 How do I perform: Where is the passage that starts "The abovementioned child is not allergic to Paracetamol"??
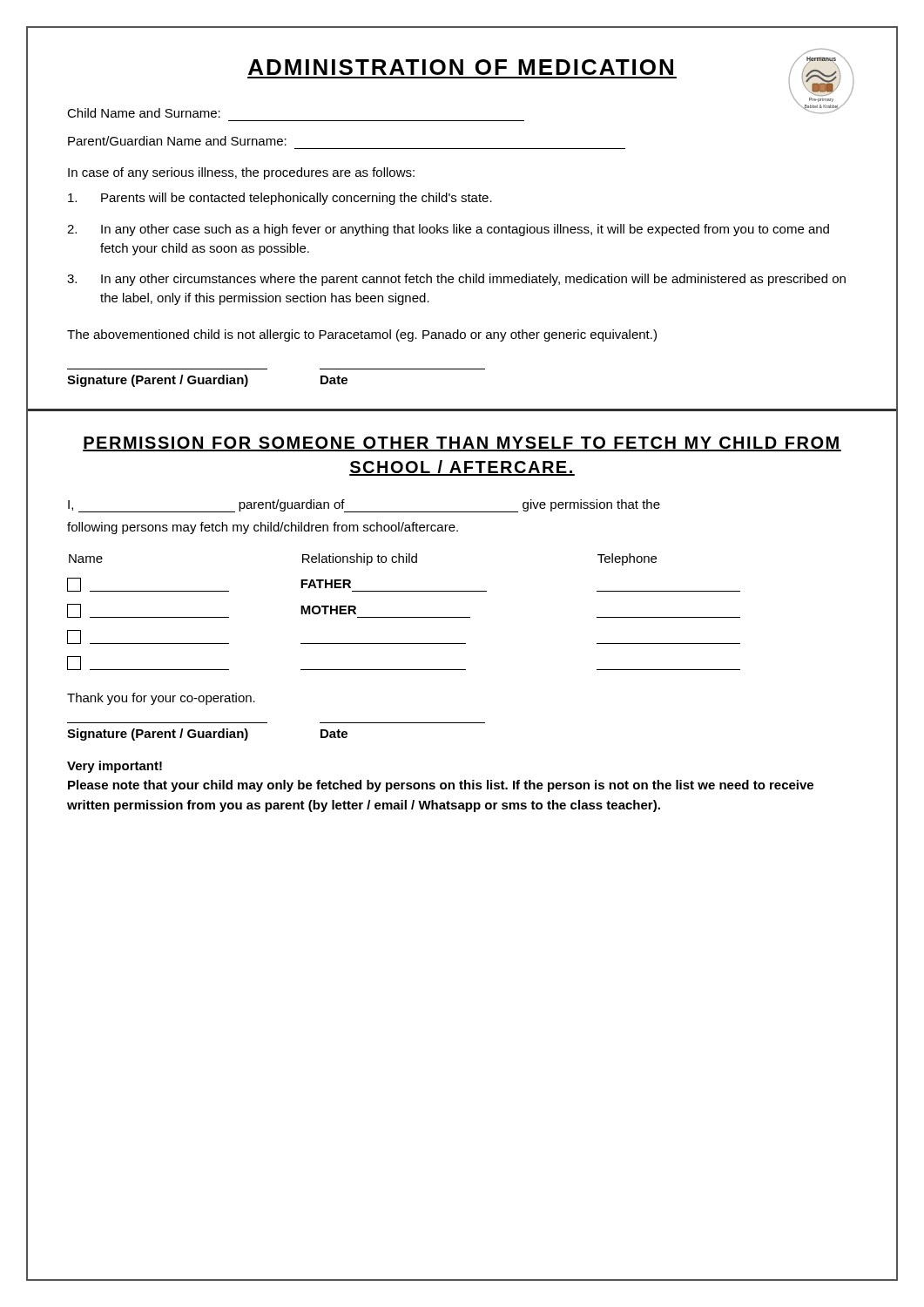tap(362, 334)
